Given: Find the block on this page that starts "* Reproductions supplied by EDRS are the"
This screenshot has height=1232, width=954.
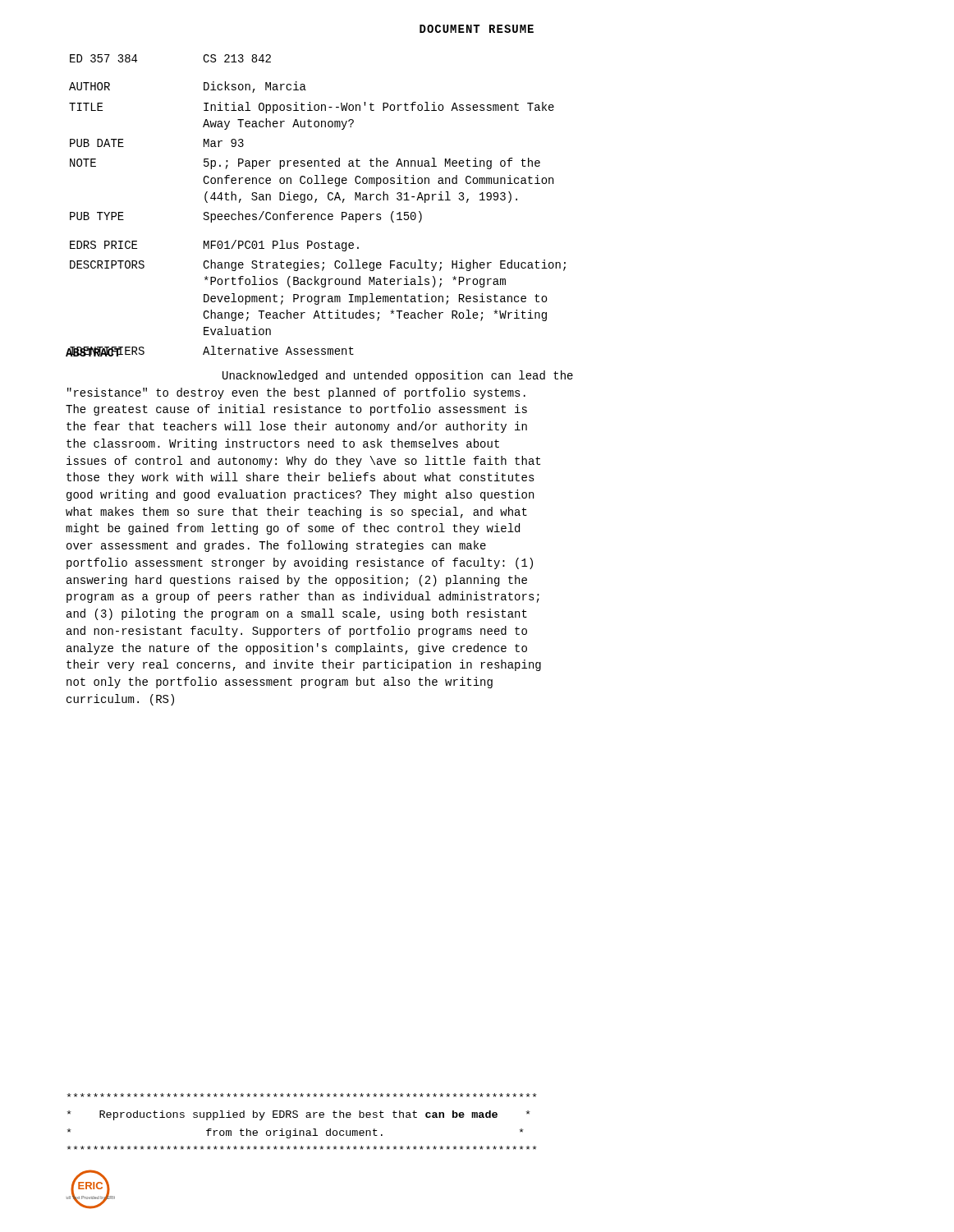Looking at the screenshot, I should pyautogui.click(x=302, y=1124).
